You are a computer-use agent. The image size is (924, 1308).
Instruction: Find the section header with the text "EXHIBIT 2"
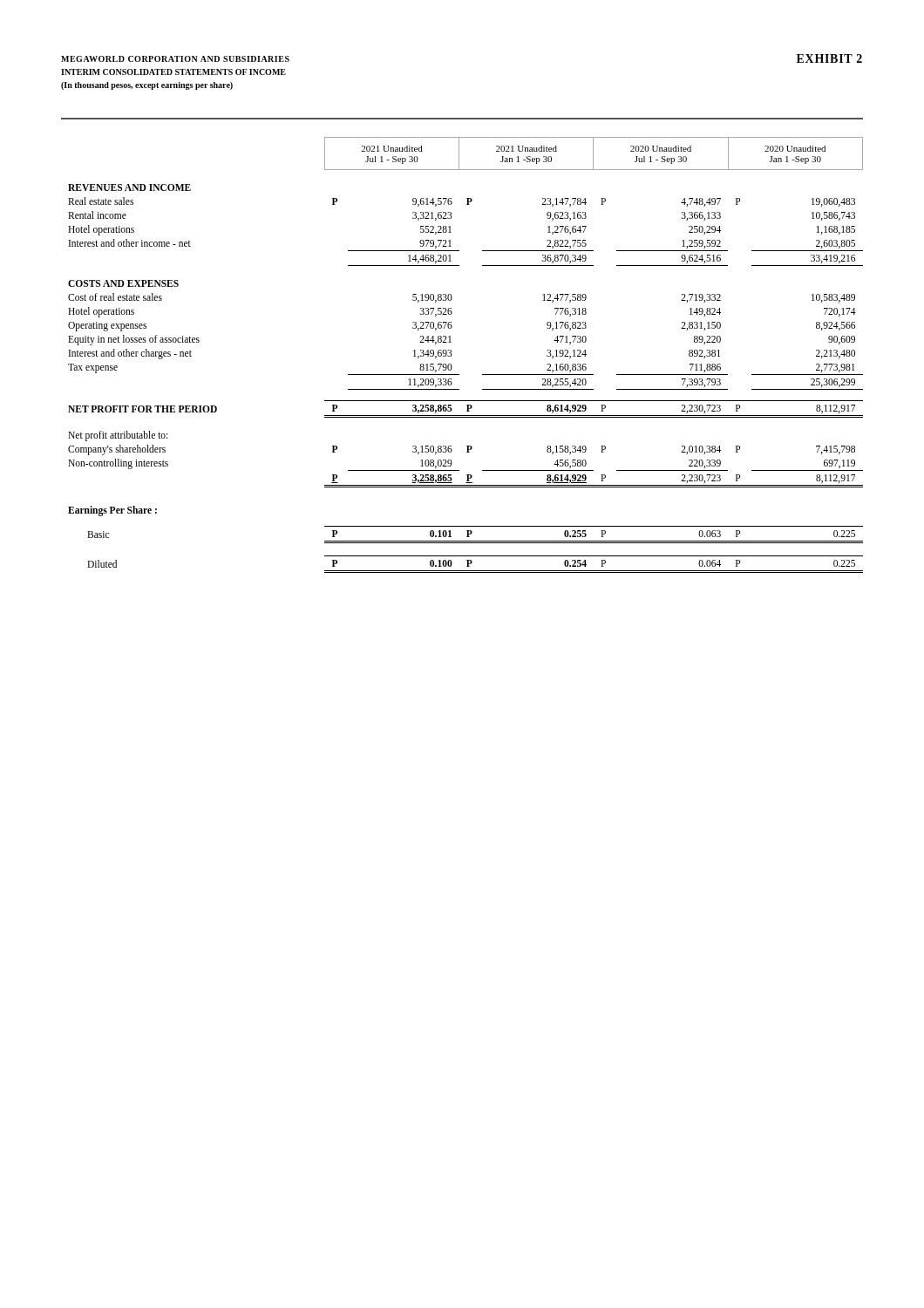tap(830, 59)
